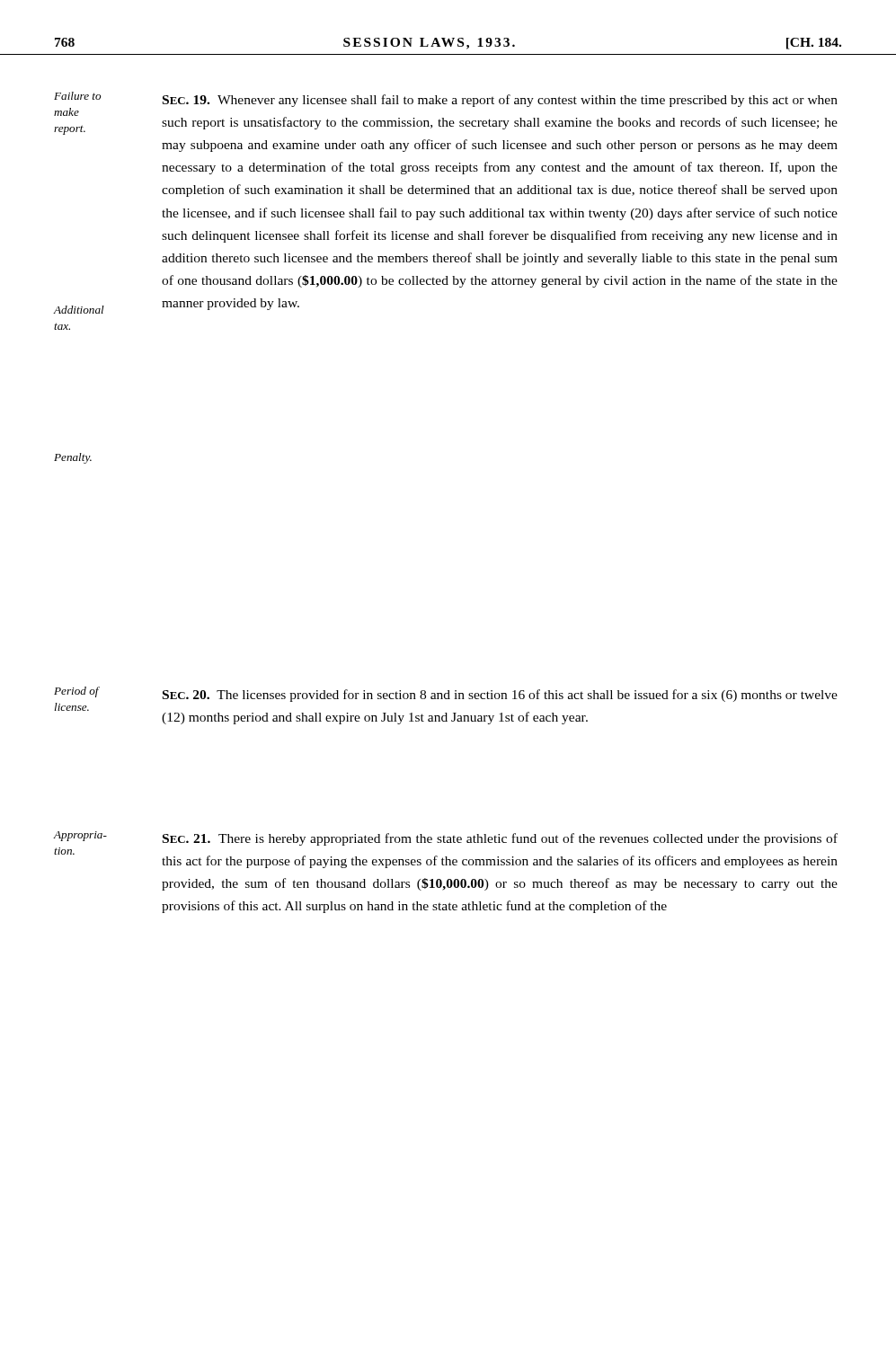Select the text block that says "SEC. 21. There is"
The width and height of the screenshot is (896, 1348).
[x=500, y=872]
